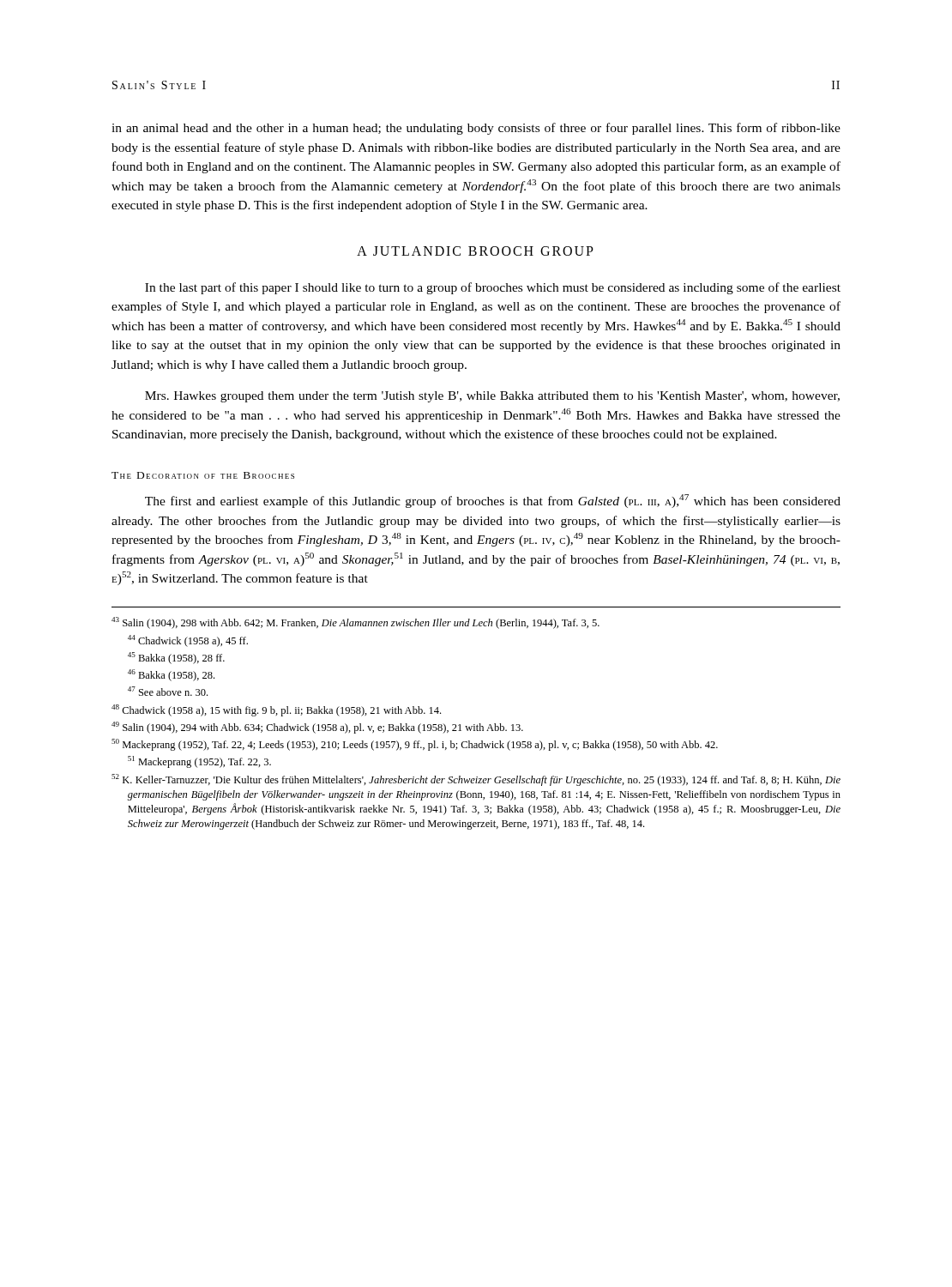This screenshot has height=1287, width=952.
Task: Find the region starting "51 Mackeprang (1952), Taf."
Action: (x=200, y=762)
